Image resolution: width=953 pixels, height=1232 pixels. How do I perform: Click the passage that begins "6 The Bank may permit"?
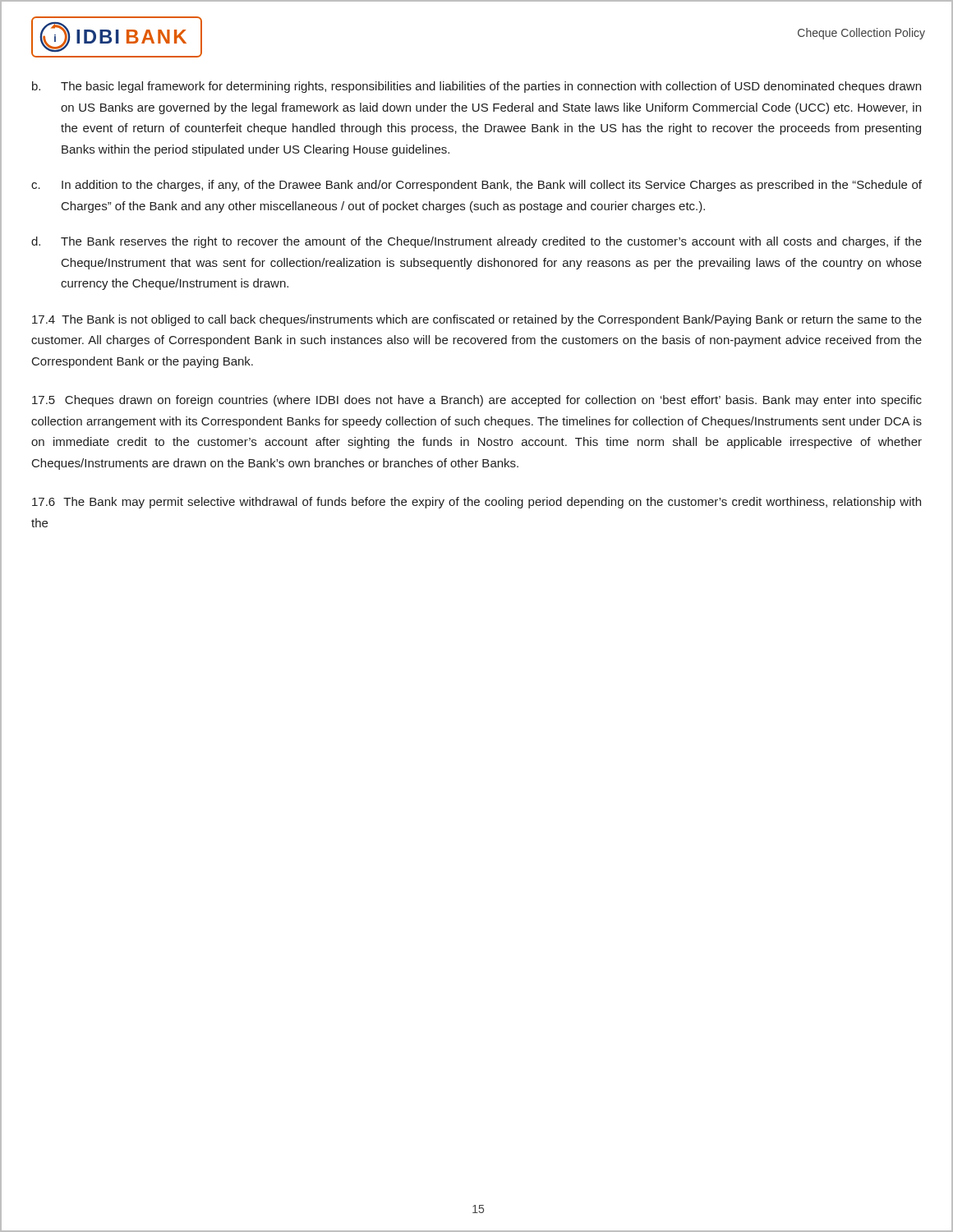pyautogui.click(x=476, y=512)
